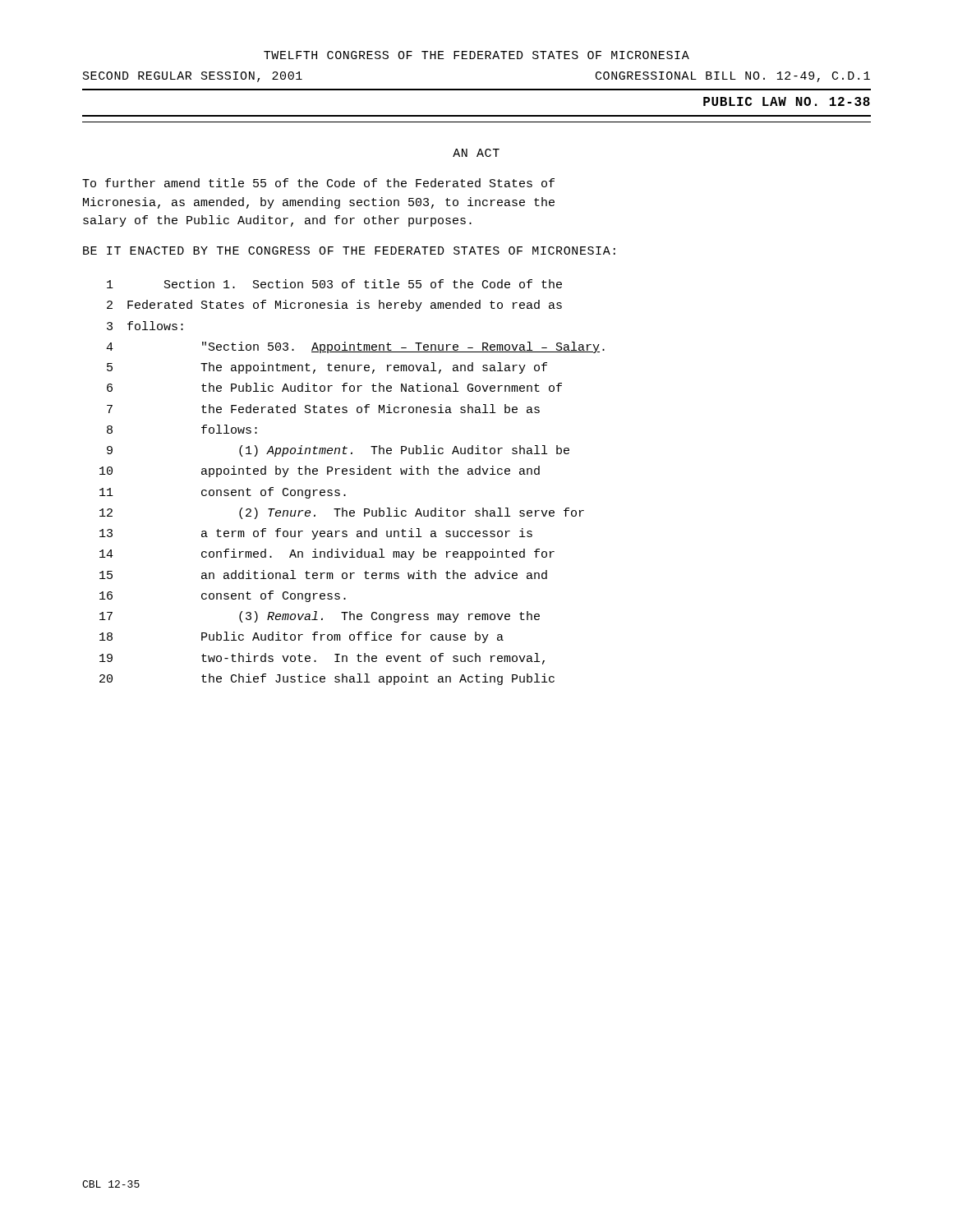Select the list item that says "7 the Federated States of Micronesia shall"

point(476,410)
